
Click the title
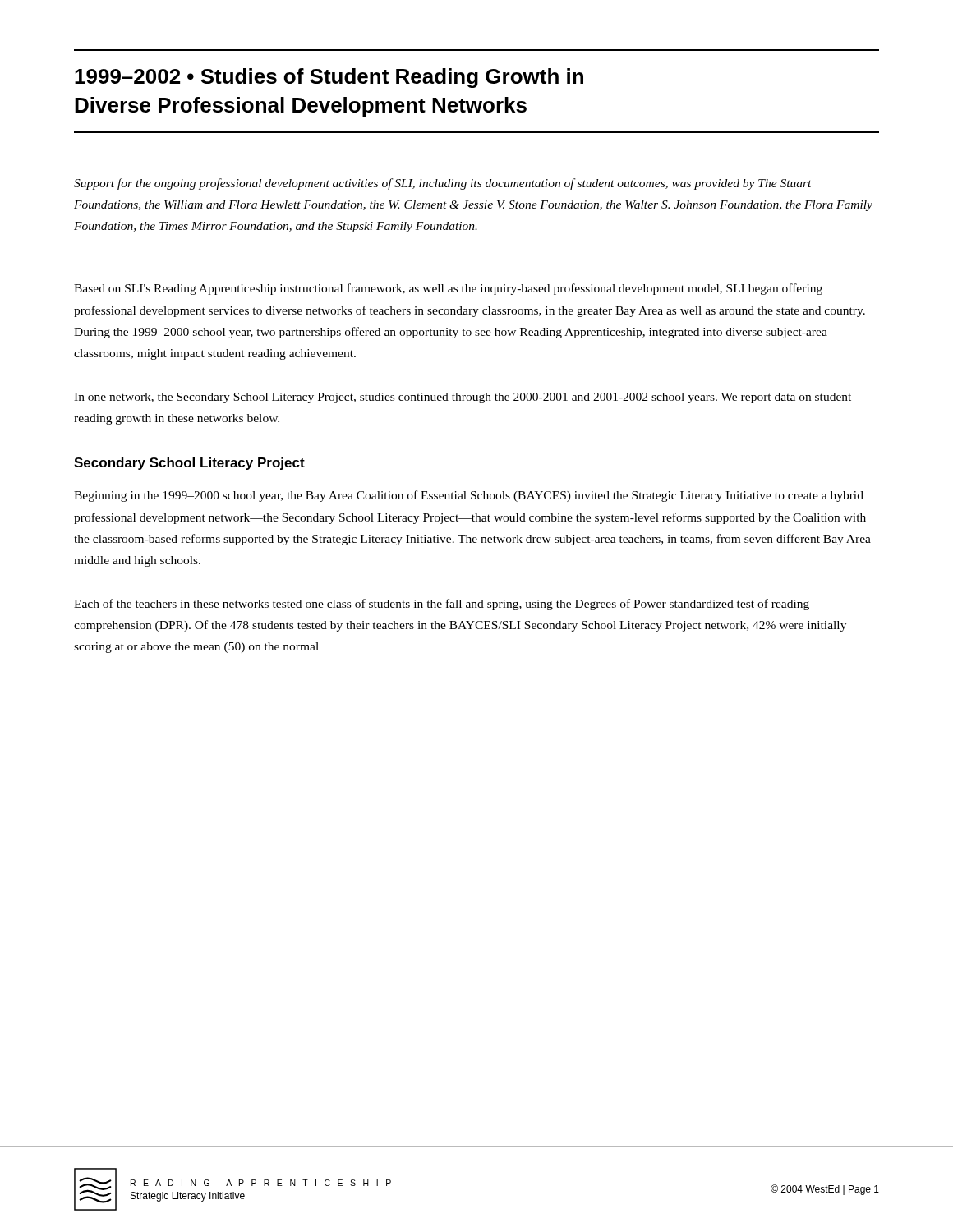476,91
